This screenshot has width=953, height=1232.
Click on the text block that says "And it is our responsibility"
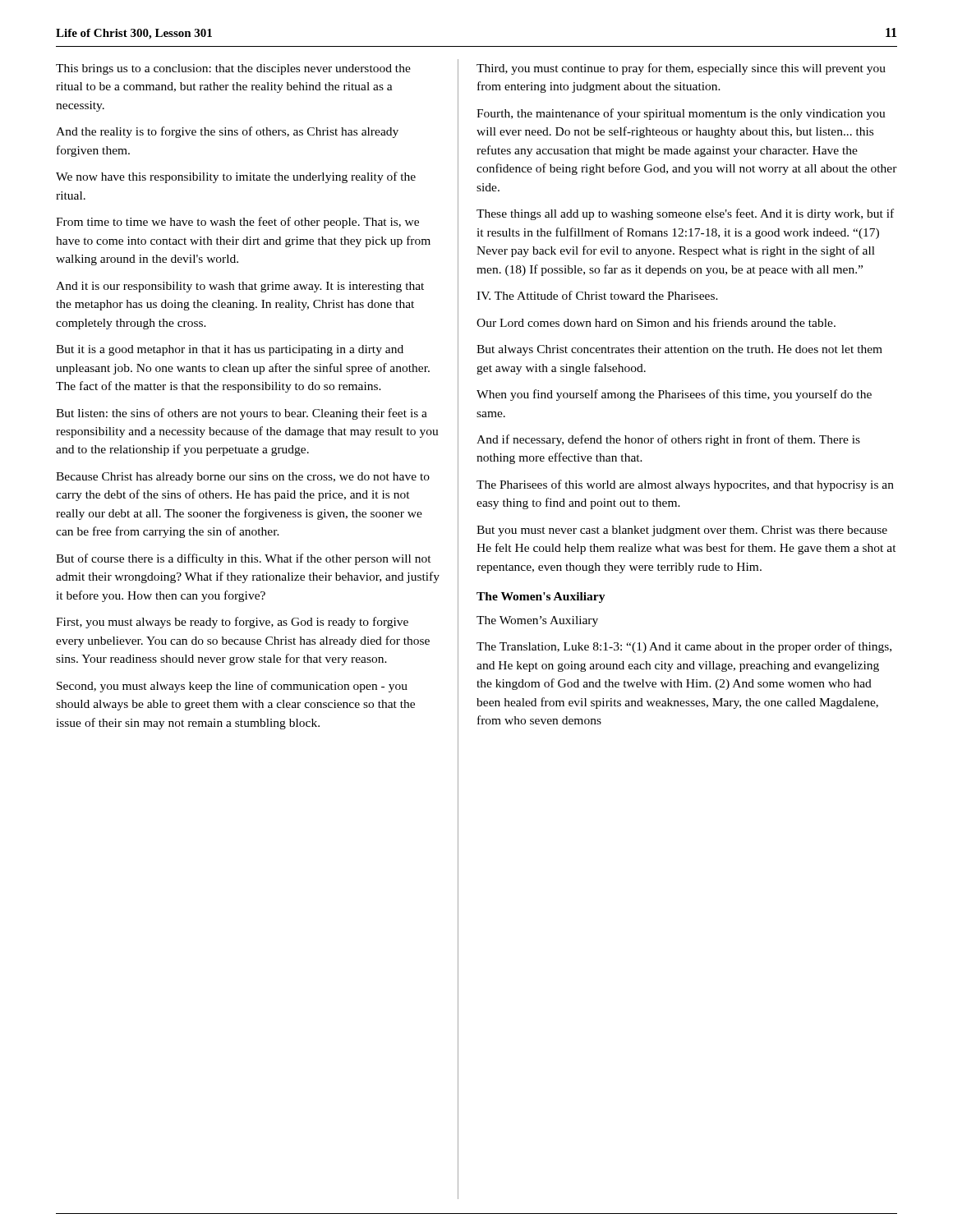coord(240,304)
